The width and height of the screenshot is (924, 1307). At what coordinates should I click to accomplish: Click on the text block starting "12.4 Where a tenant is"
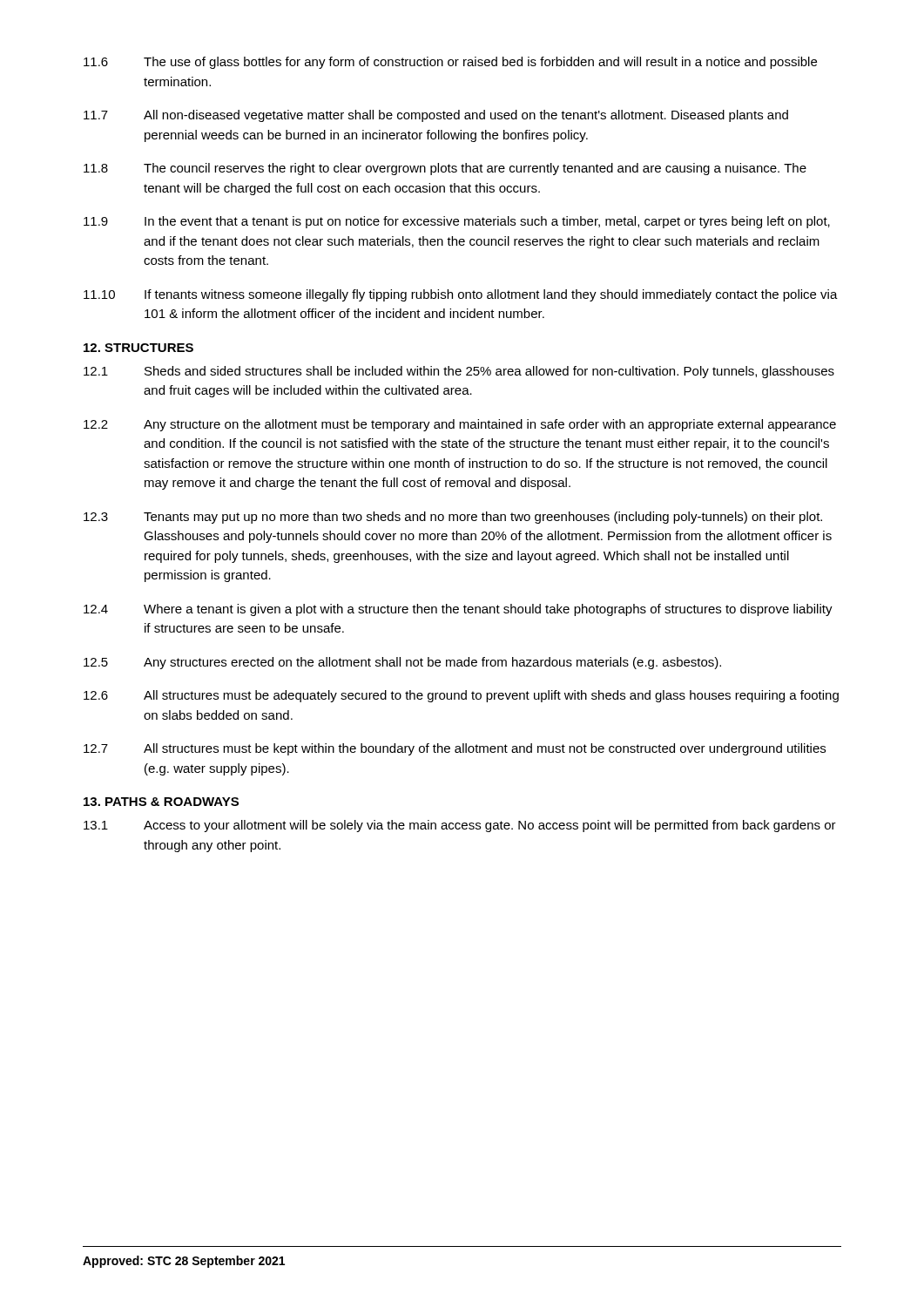pyautogui.click(x=462, y=619)
